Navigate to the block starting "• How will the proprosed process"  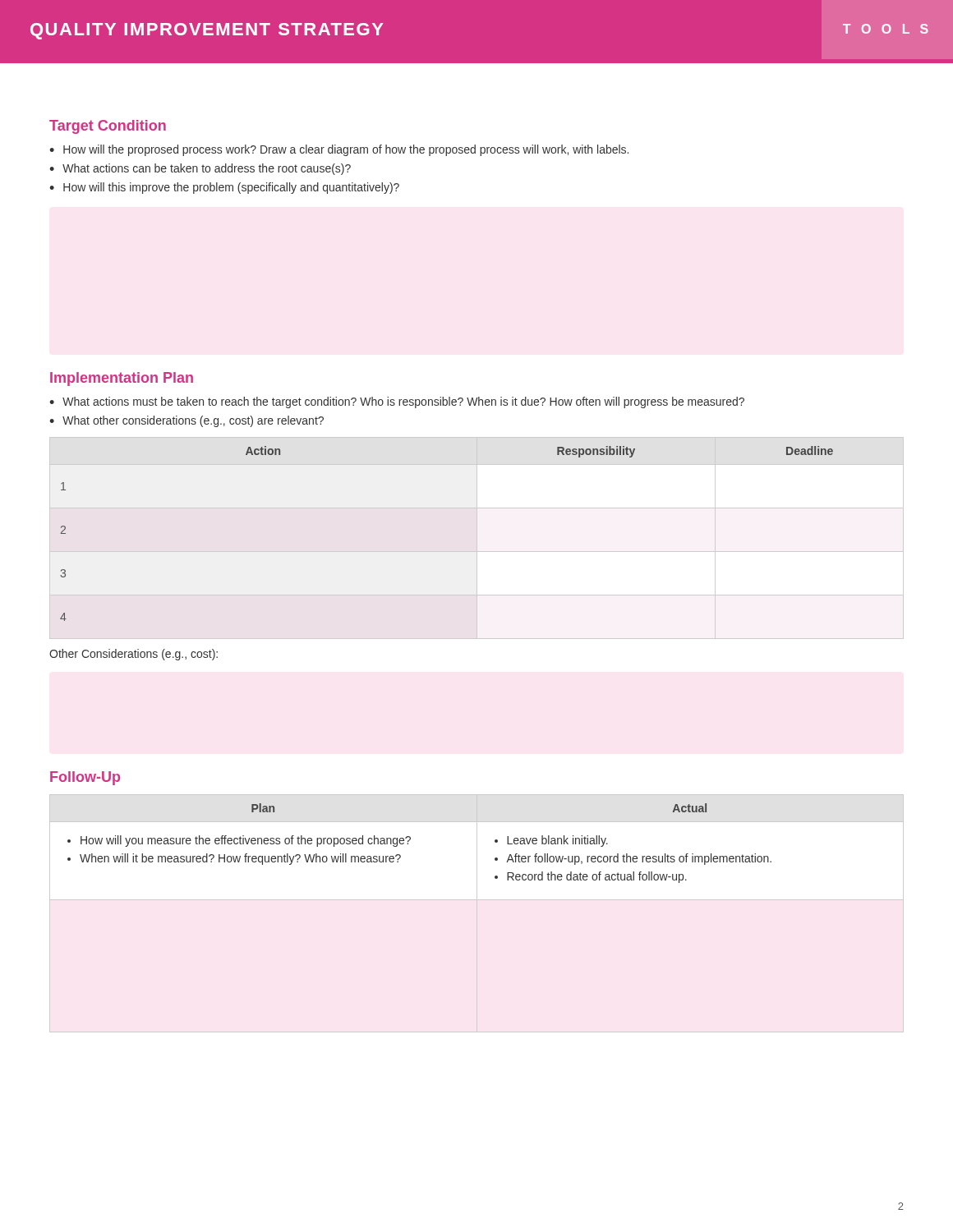click(x=340, y=150)
